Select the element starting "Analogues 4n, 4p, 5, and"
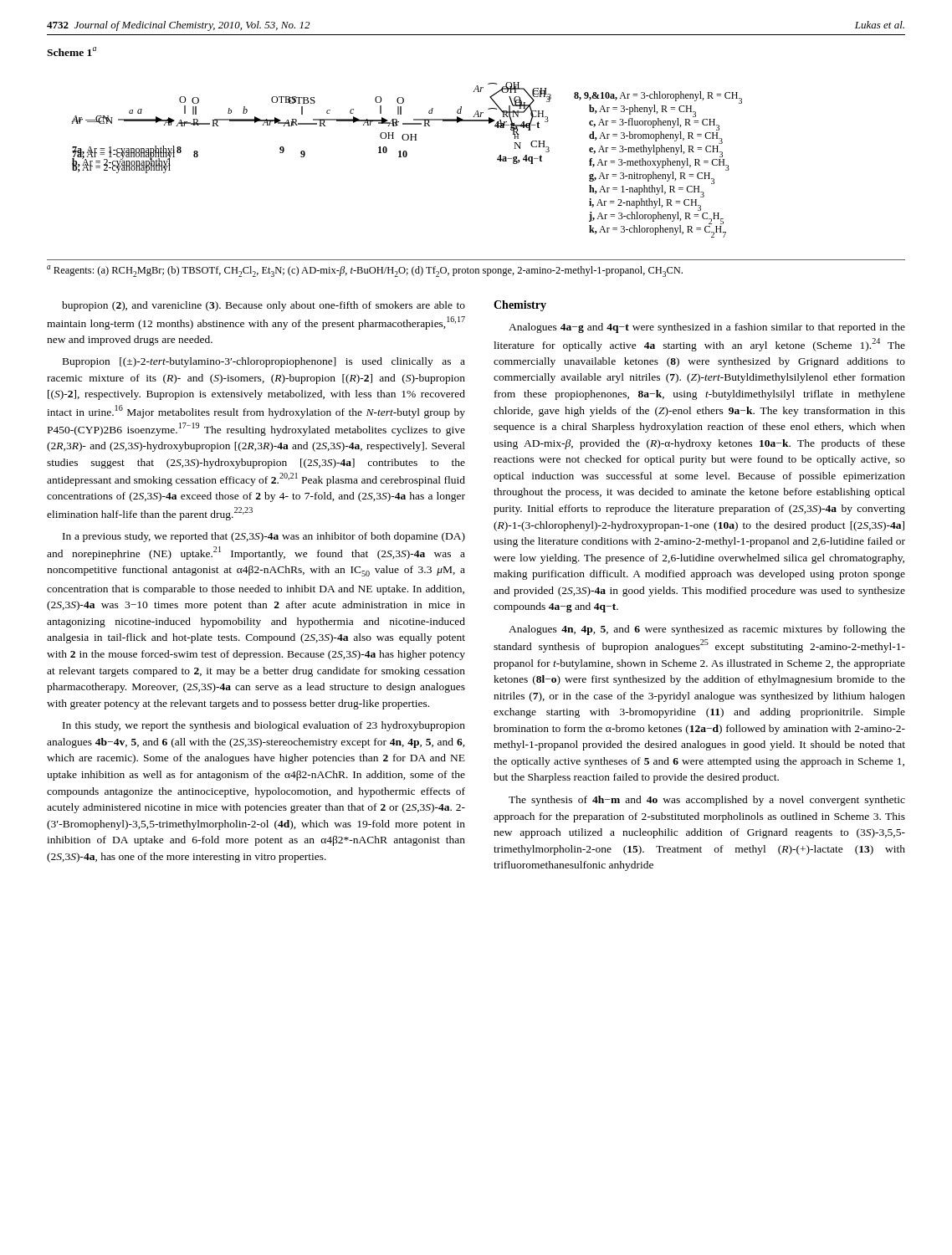Viewport: 952px width, 1255px height. coord(699,703)
